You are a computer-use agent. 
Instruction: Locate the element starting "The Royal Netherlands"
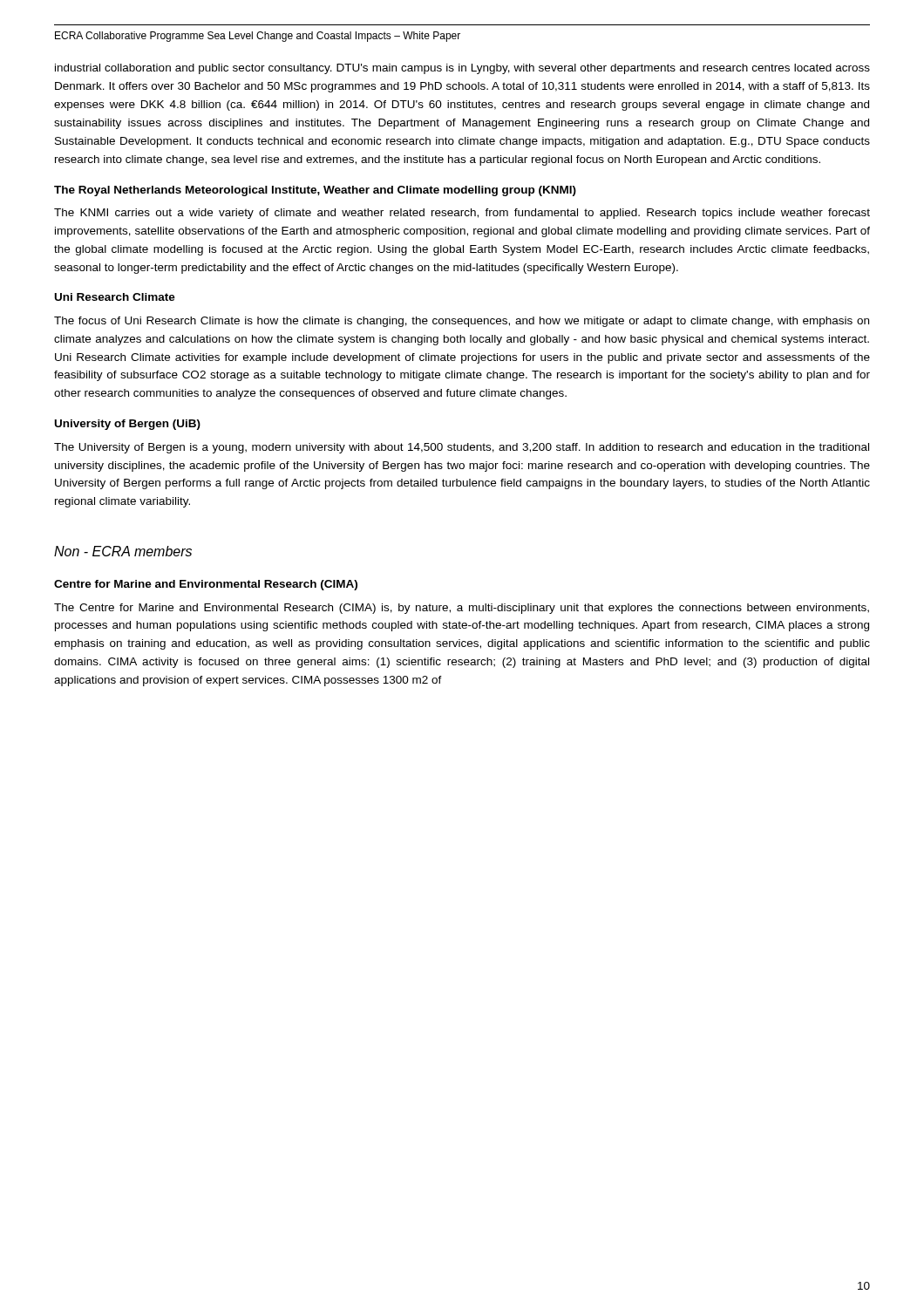click(x=315, y=189)
